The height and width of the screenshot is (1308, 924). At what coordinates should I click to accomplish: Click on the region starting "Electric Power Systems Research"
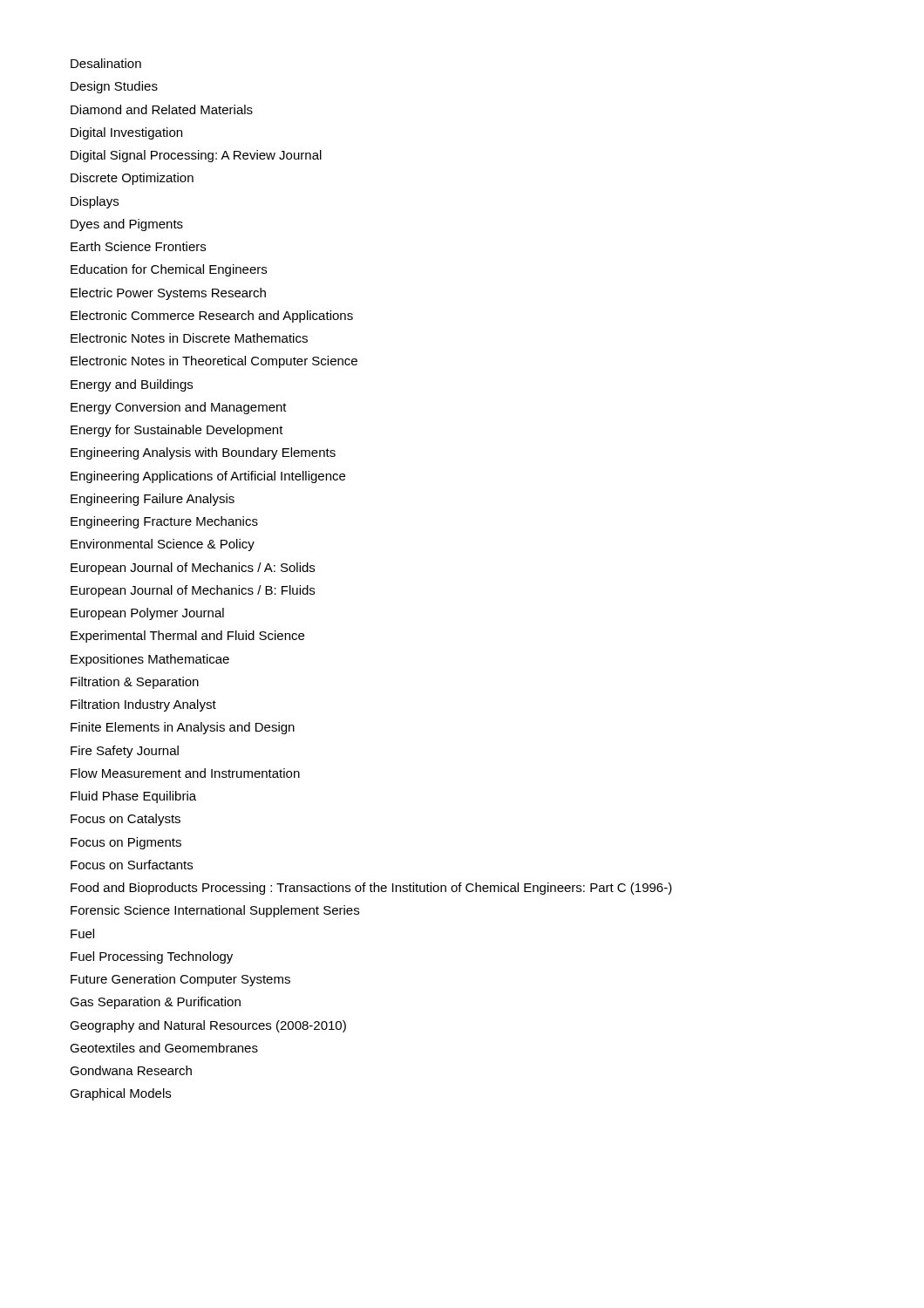[x=168, y=292]
